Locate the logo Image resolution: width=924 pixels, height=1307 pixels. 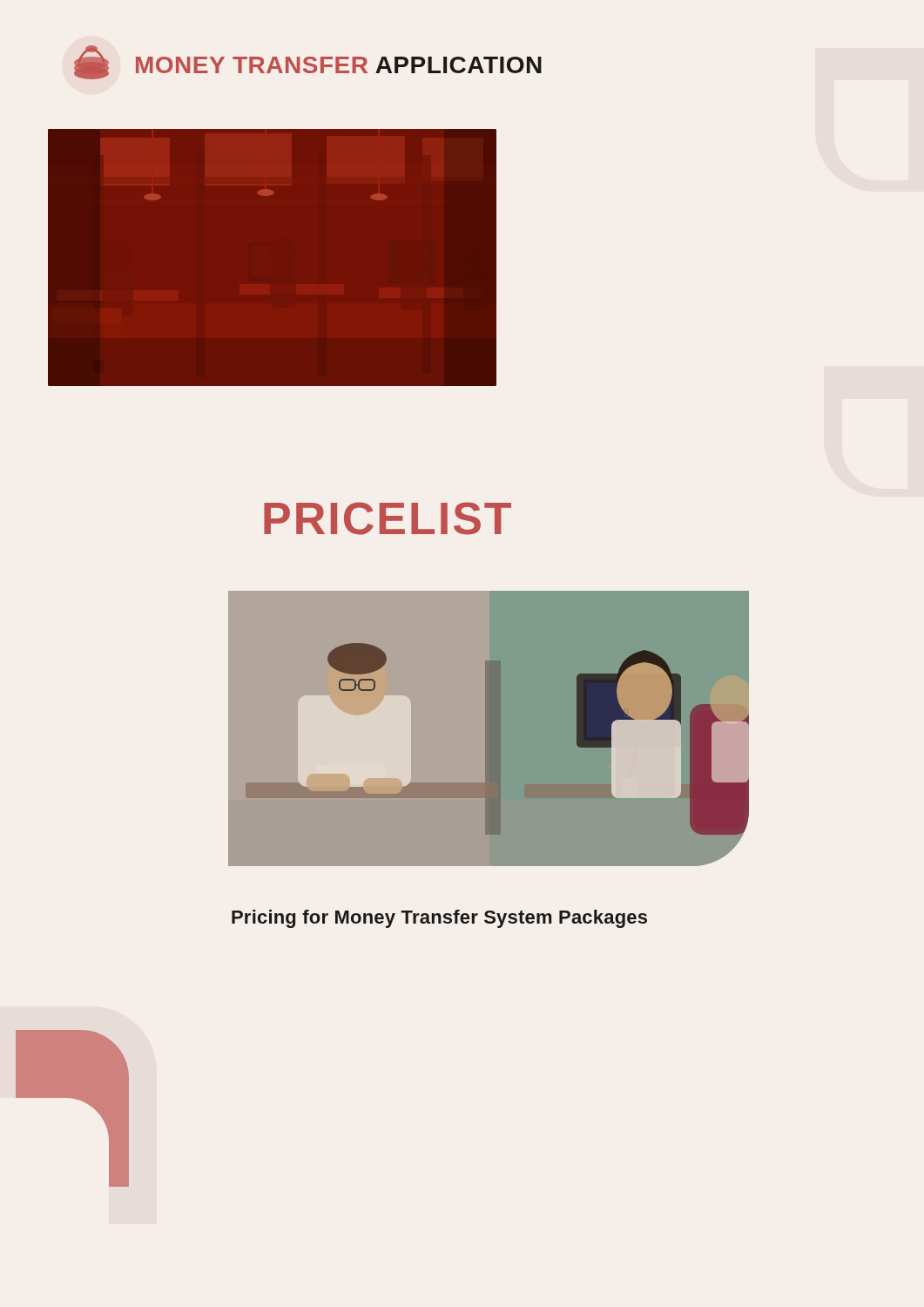pyautogui.click(x=302, y=65)
